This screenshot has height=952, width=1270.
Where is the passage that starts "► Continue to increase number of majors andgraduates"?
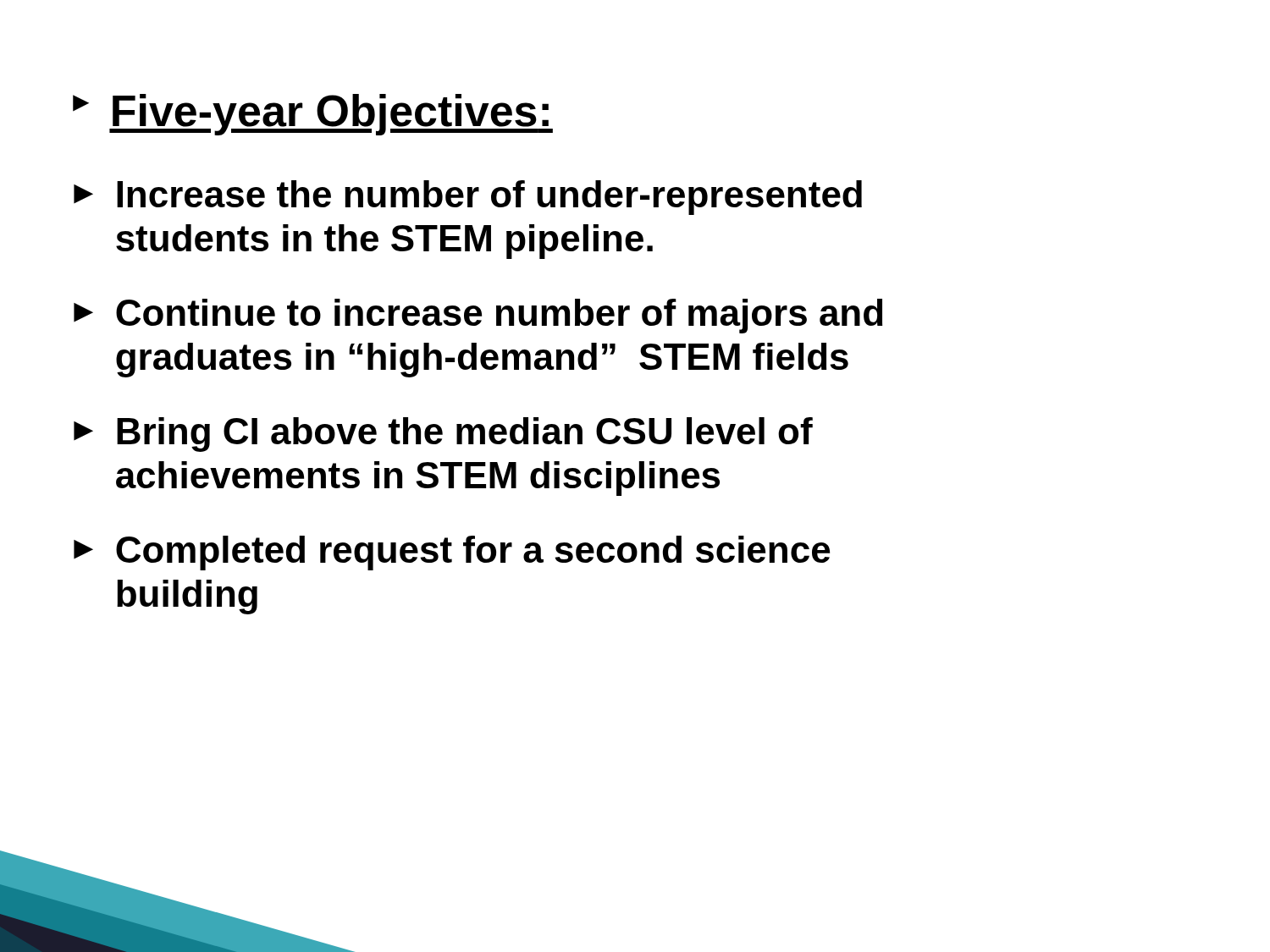pyautogui.click(x=476, y=335)
